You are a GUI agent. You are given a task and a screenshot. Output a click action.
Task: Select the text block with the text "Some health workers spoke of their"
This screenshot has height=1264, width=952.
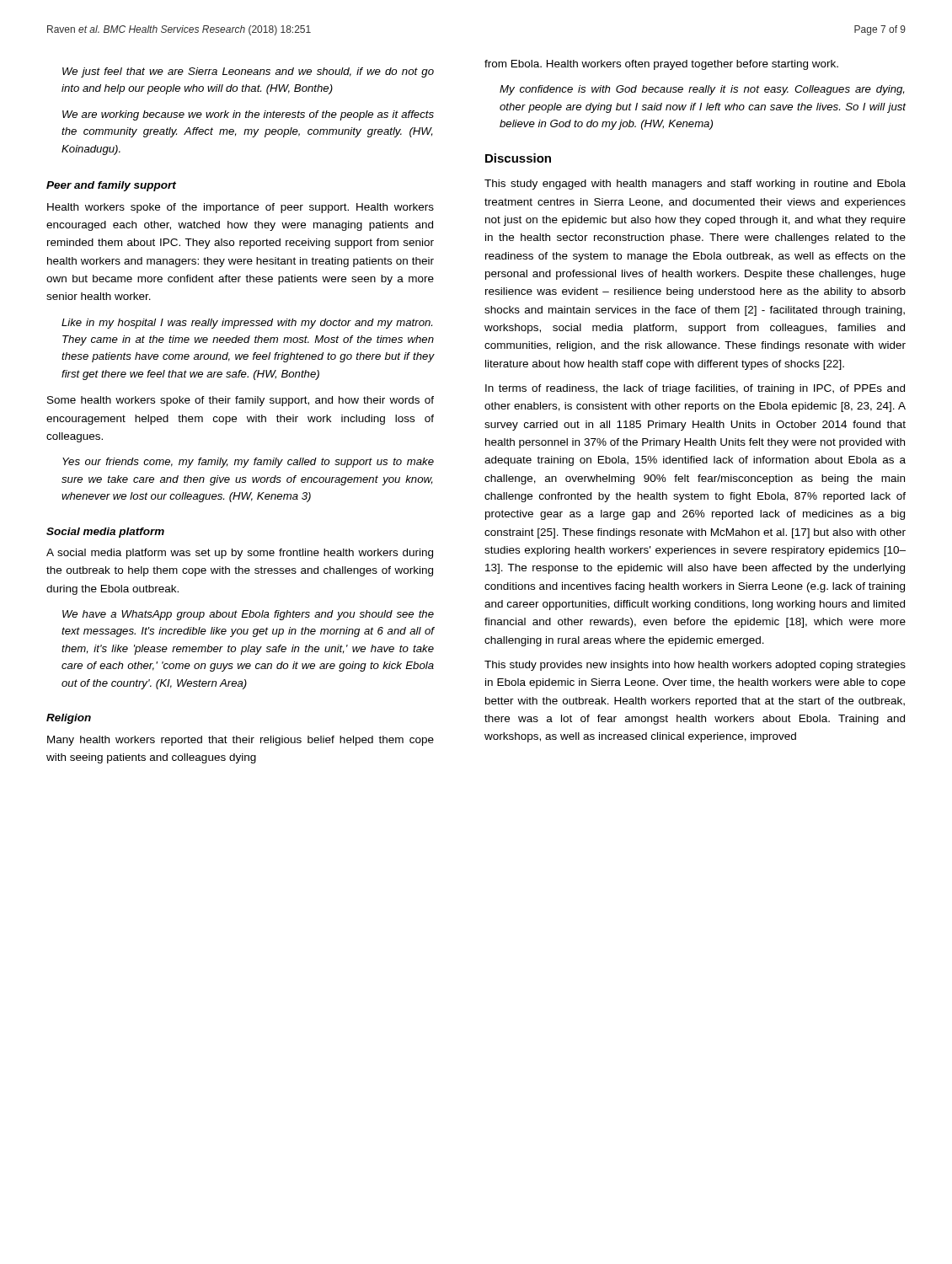click(240, 418)
